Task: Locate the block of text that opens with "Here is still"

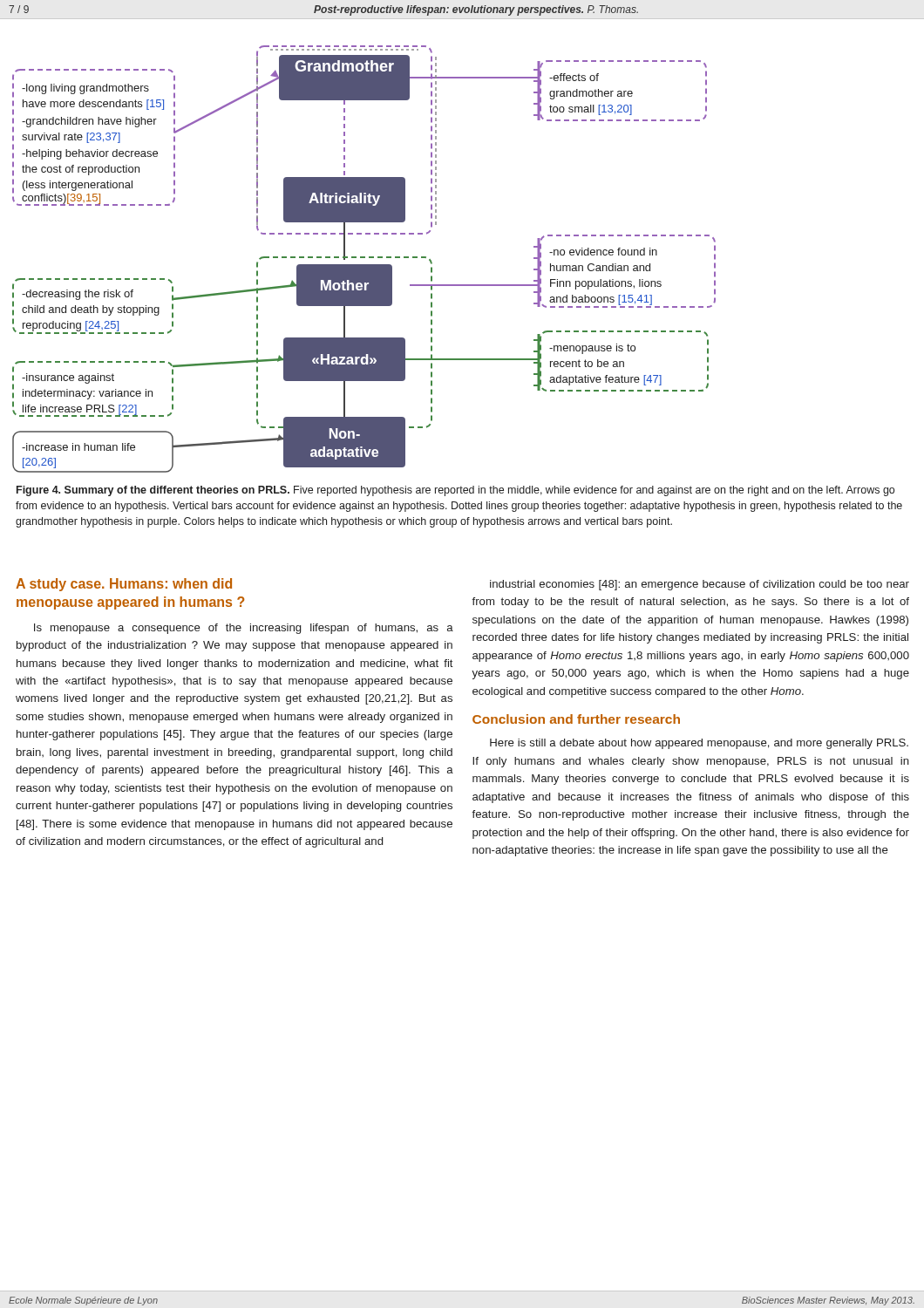Action: point(691,797)
